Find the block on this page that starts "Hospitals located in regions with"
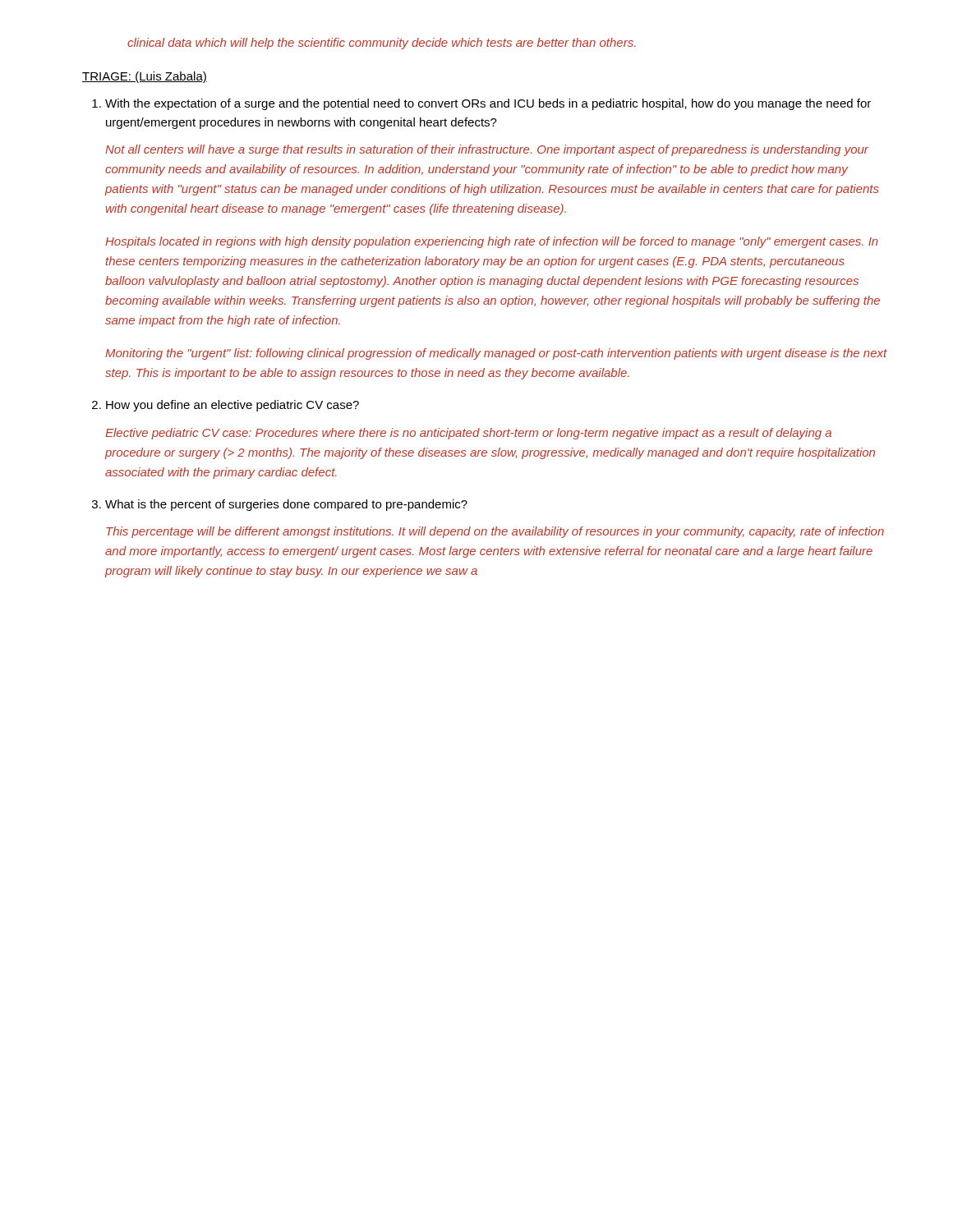Screen dimensions: 1232x953 493,280
